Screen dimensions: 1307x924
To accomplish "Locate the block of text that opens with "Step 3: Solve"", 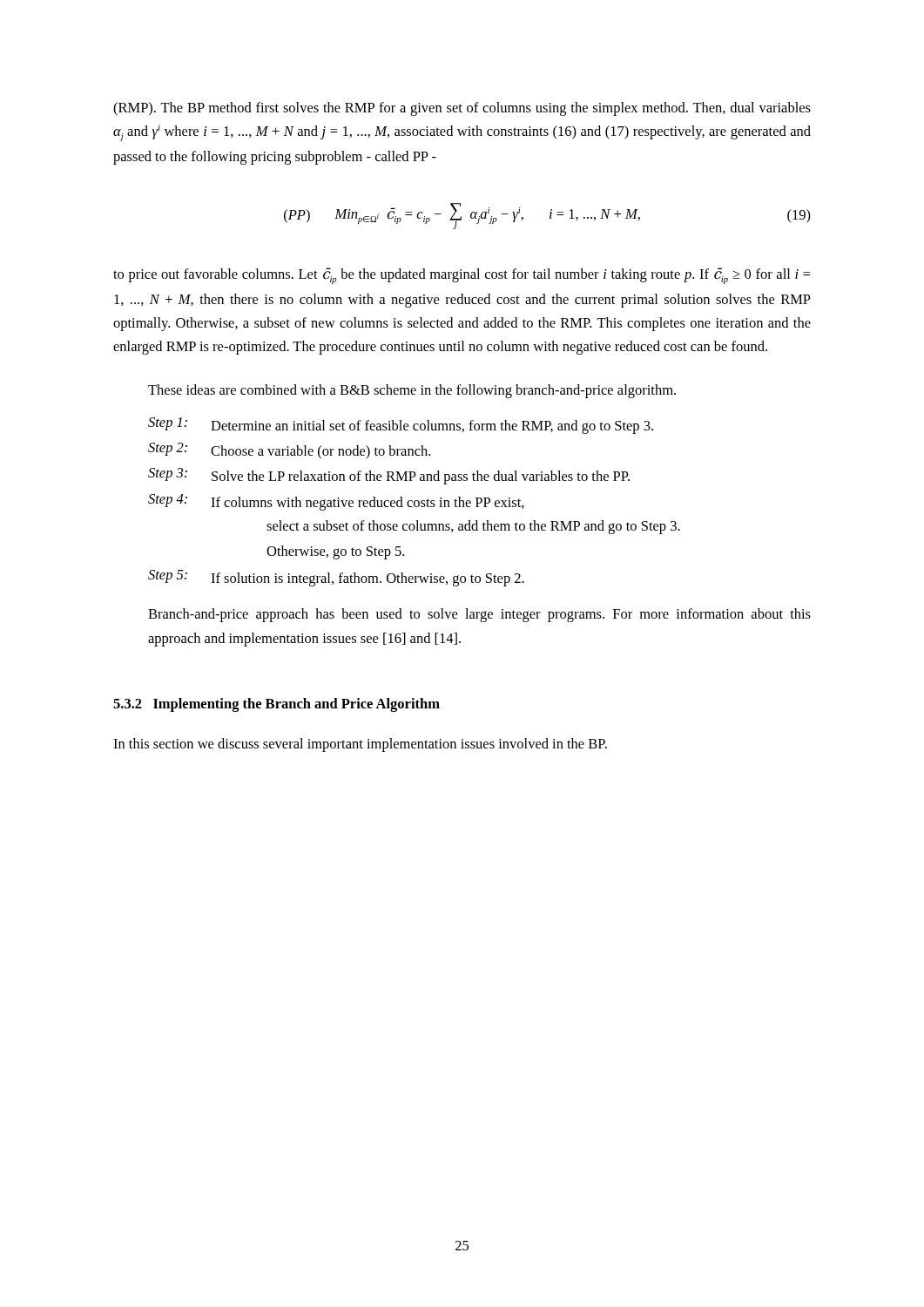I will (389, 477).
